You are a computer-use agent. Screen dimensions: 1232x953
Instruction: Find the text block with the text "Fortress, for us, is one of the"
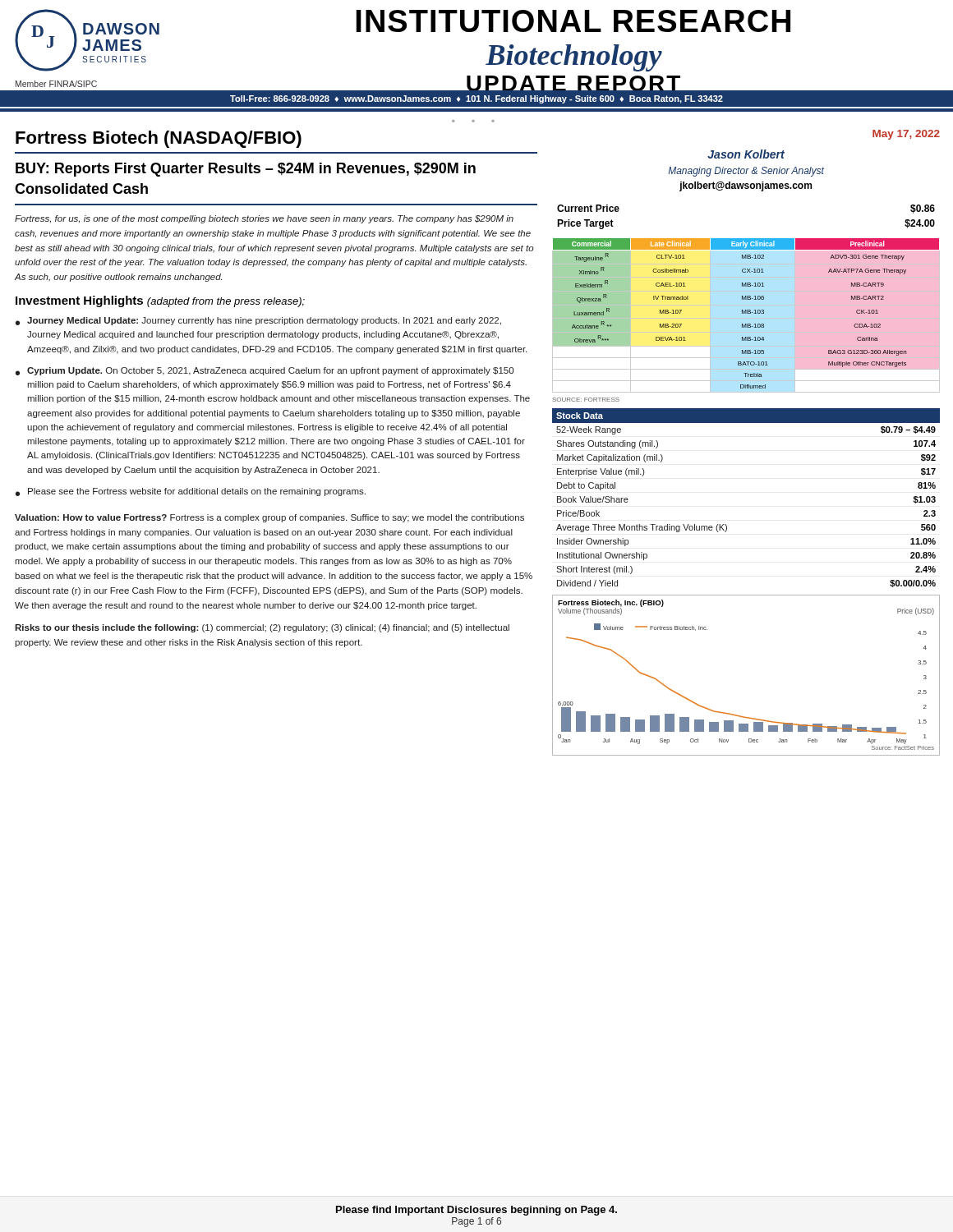[274, 248]
